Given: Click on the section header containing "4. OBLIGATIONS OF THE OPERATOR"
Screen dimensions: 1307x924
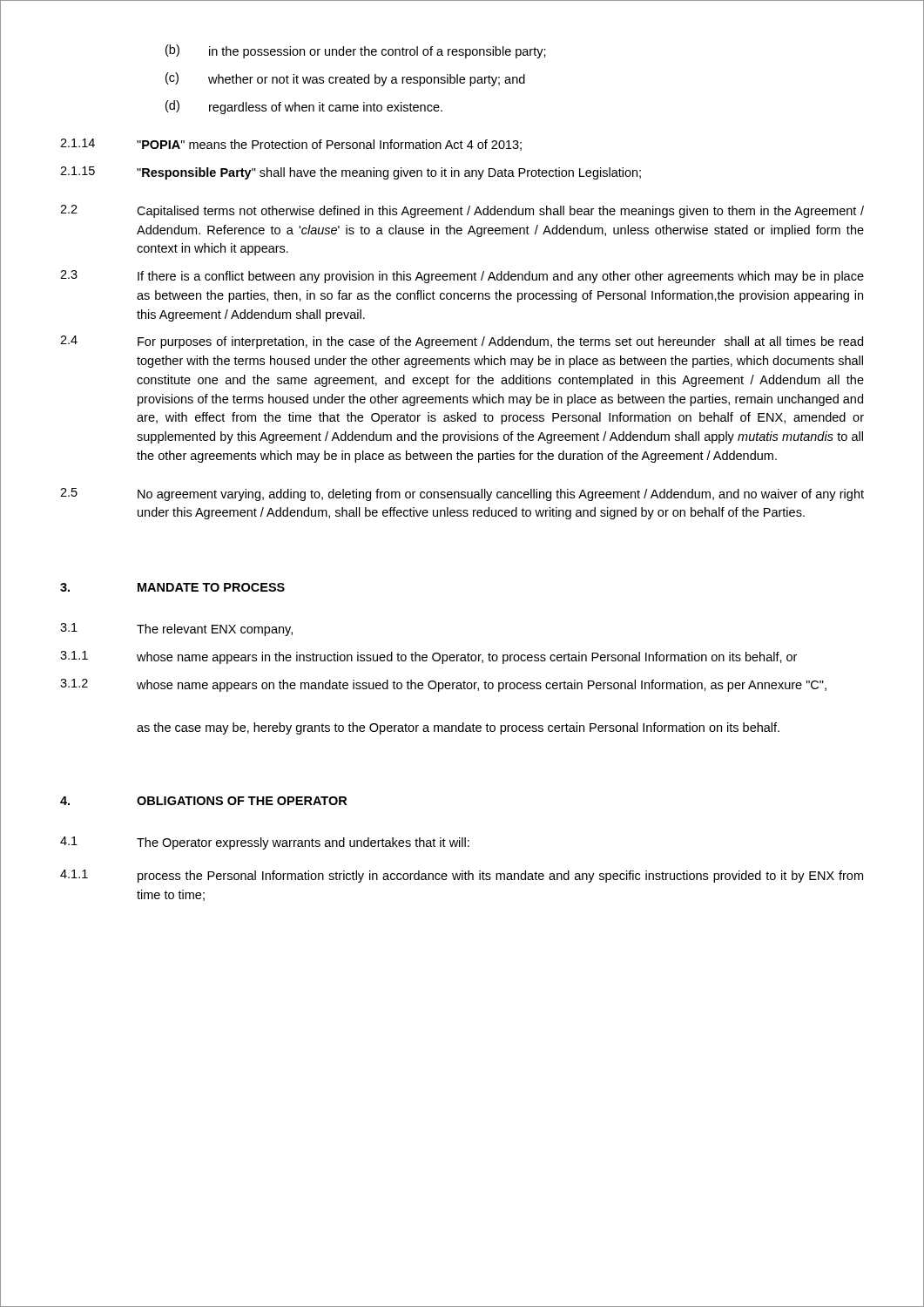Looking at the screenshot, I should [203, 801].
